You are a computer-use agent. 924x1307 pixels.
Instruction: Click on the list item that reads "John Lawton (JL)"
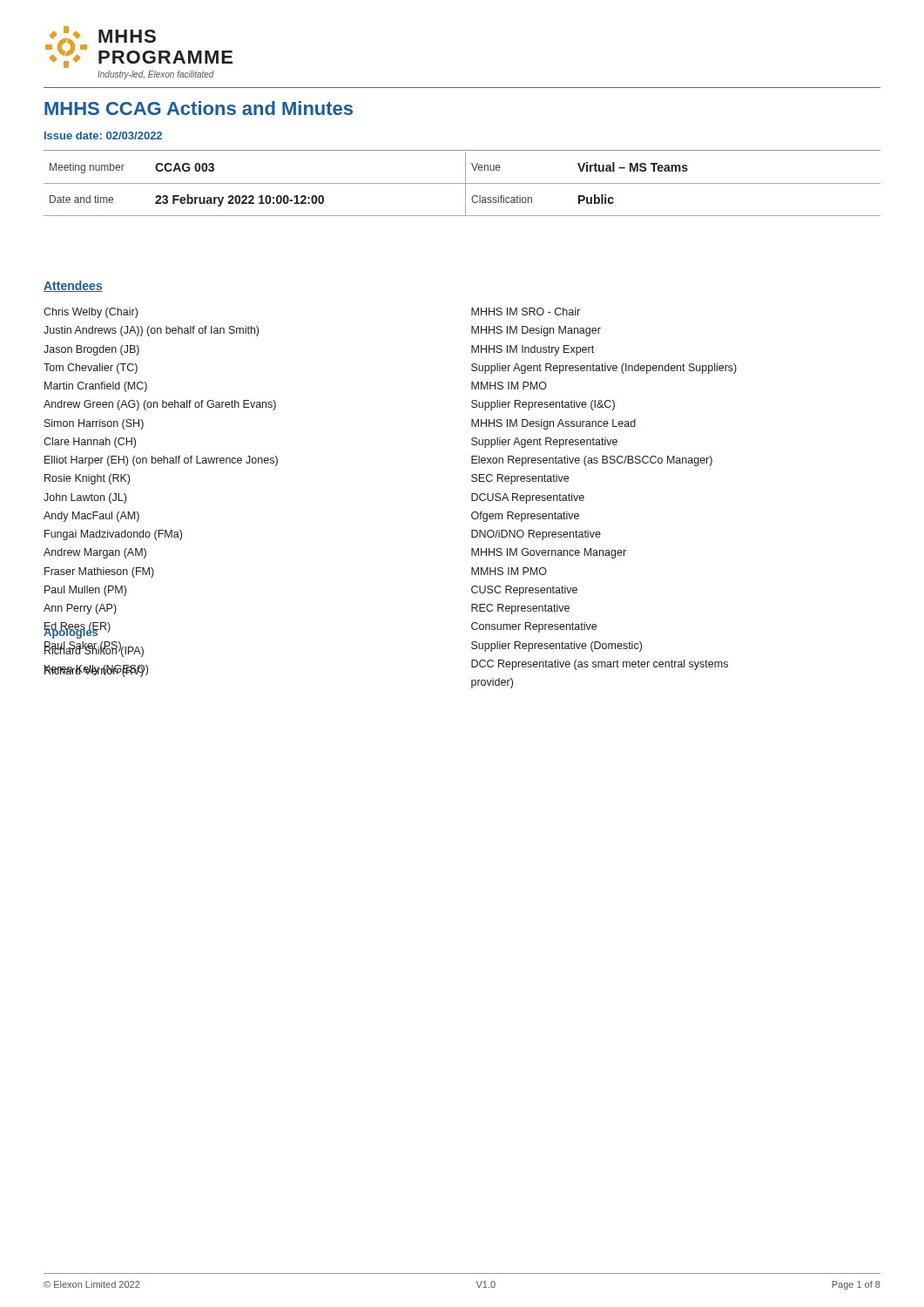point(85,497)
